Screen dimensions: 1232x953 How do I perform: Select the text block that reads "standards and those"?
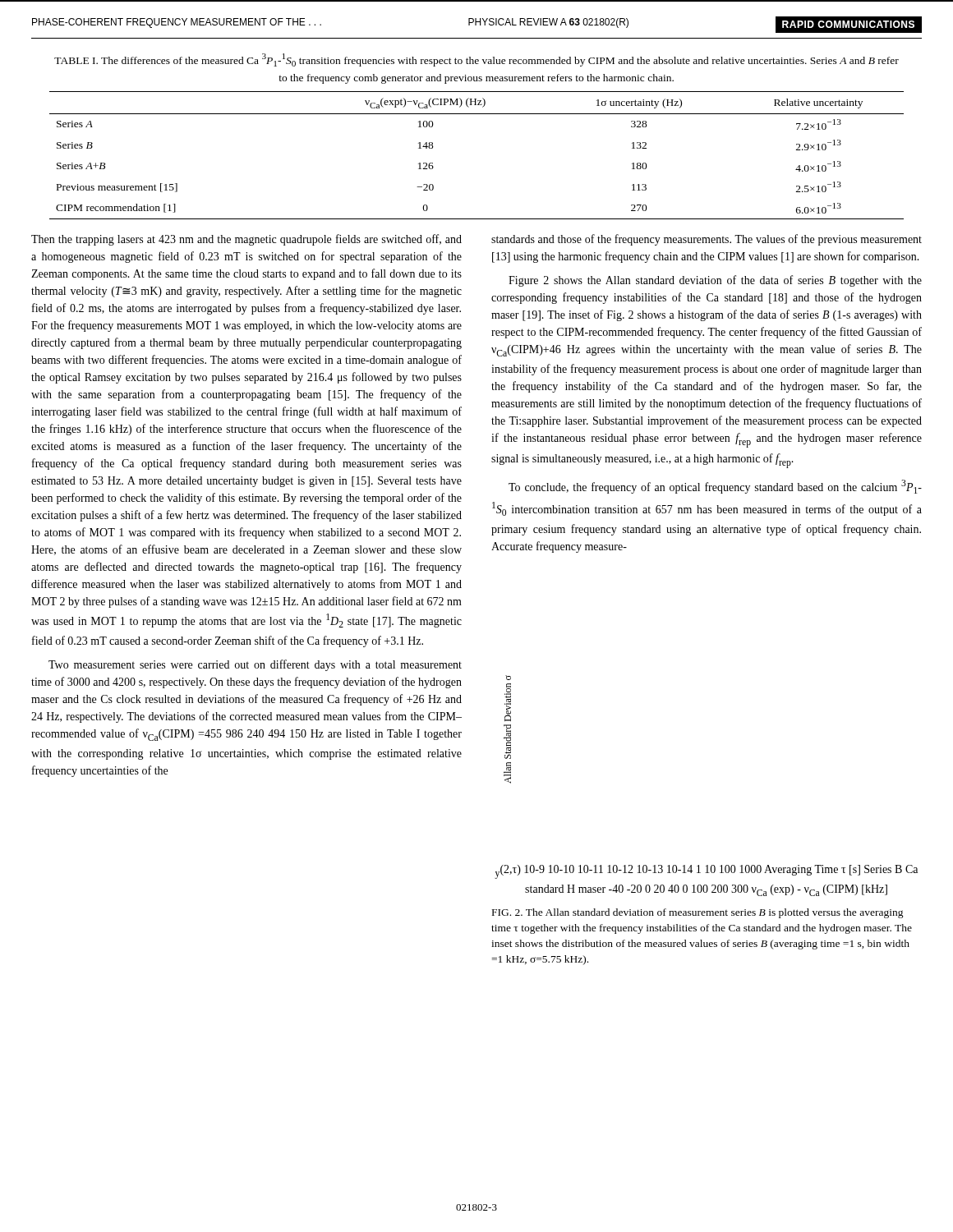(707, 393)
